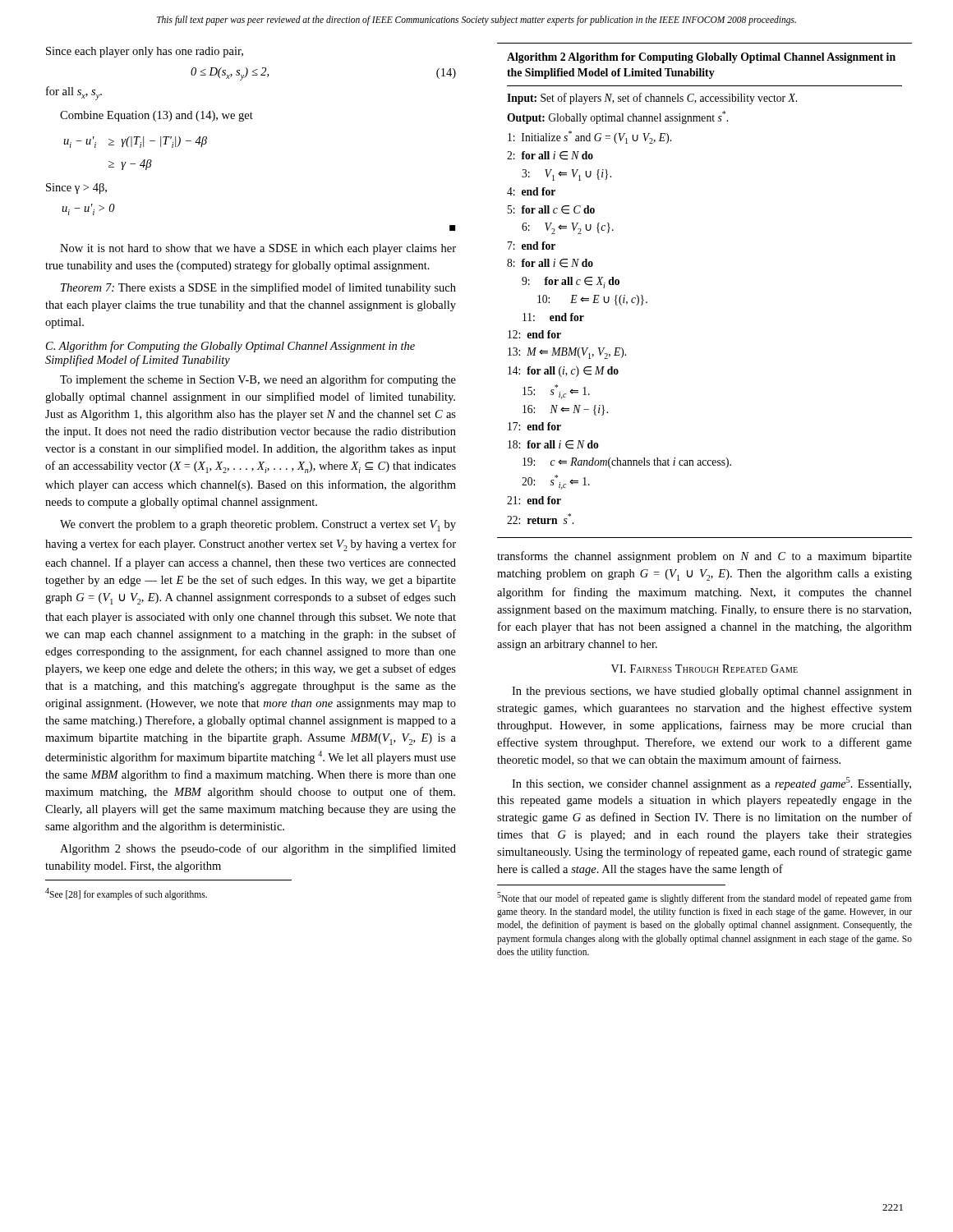Click on the element starting "In the previous sections, we have studied globally"

tap(705, 781)
